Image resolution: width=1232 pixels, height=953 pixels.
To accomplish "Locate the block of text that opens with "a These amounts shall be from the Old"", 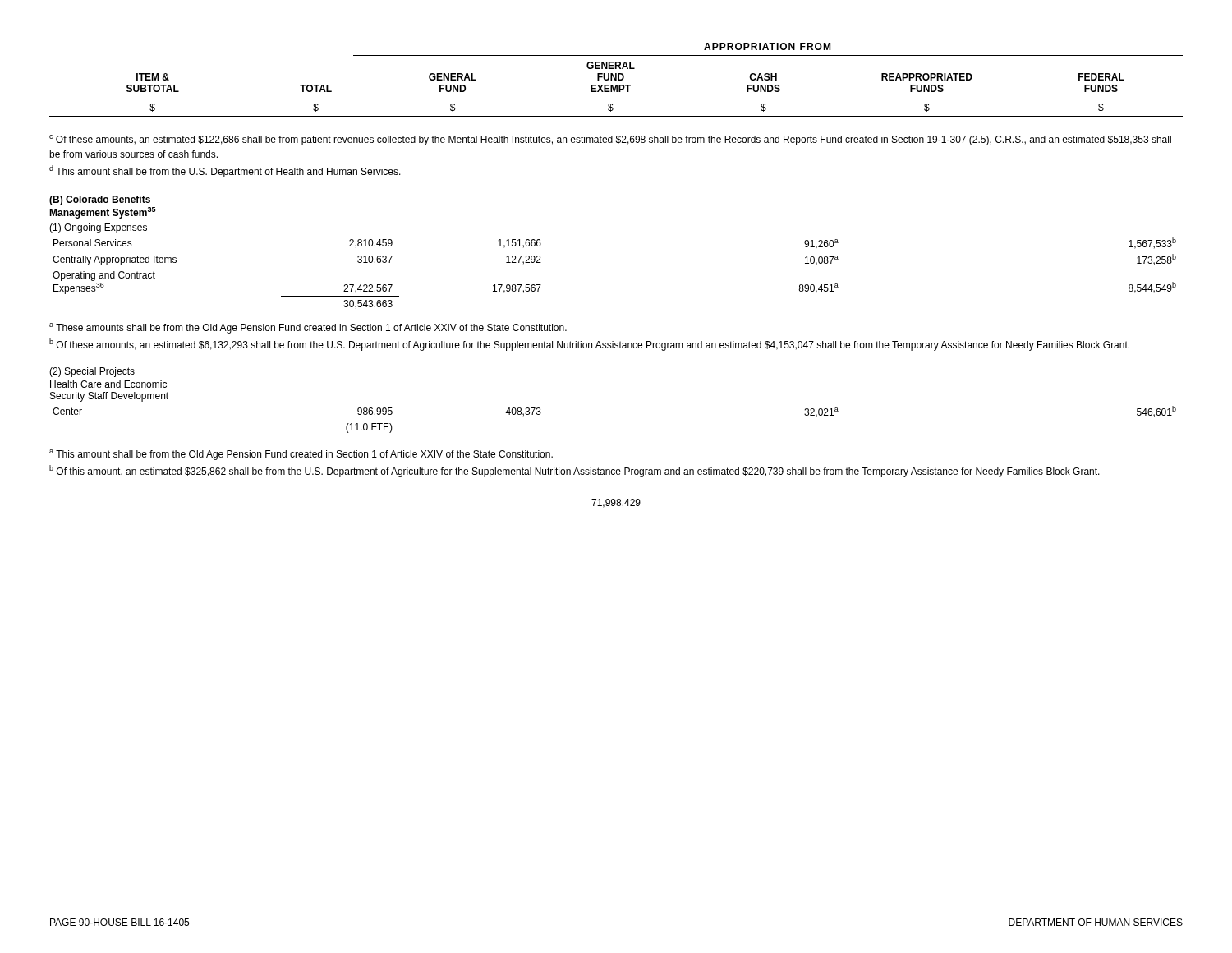I will click(x=308, y=327).
